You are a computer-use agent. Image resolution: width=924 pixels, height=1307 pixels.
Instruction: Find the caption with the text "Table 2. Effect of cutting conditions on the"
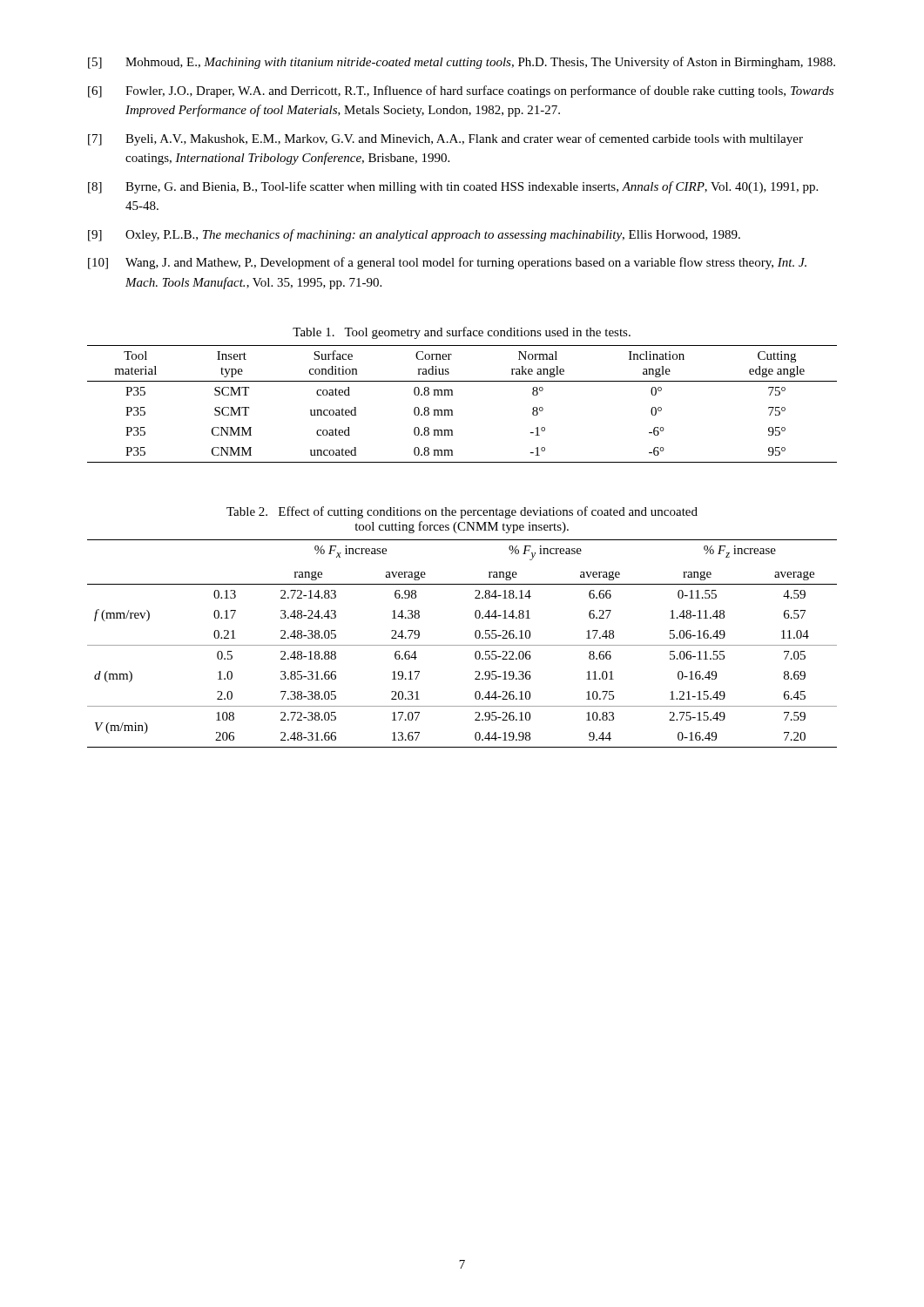(462, 519)
